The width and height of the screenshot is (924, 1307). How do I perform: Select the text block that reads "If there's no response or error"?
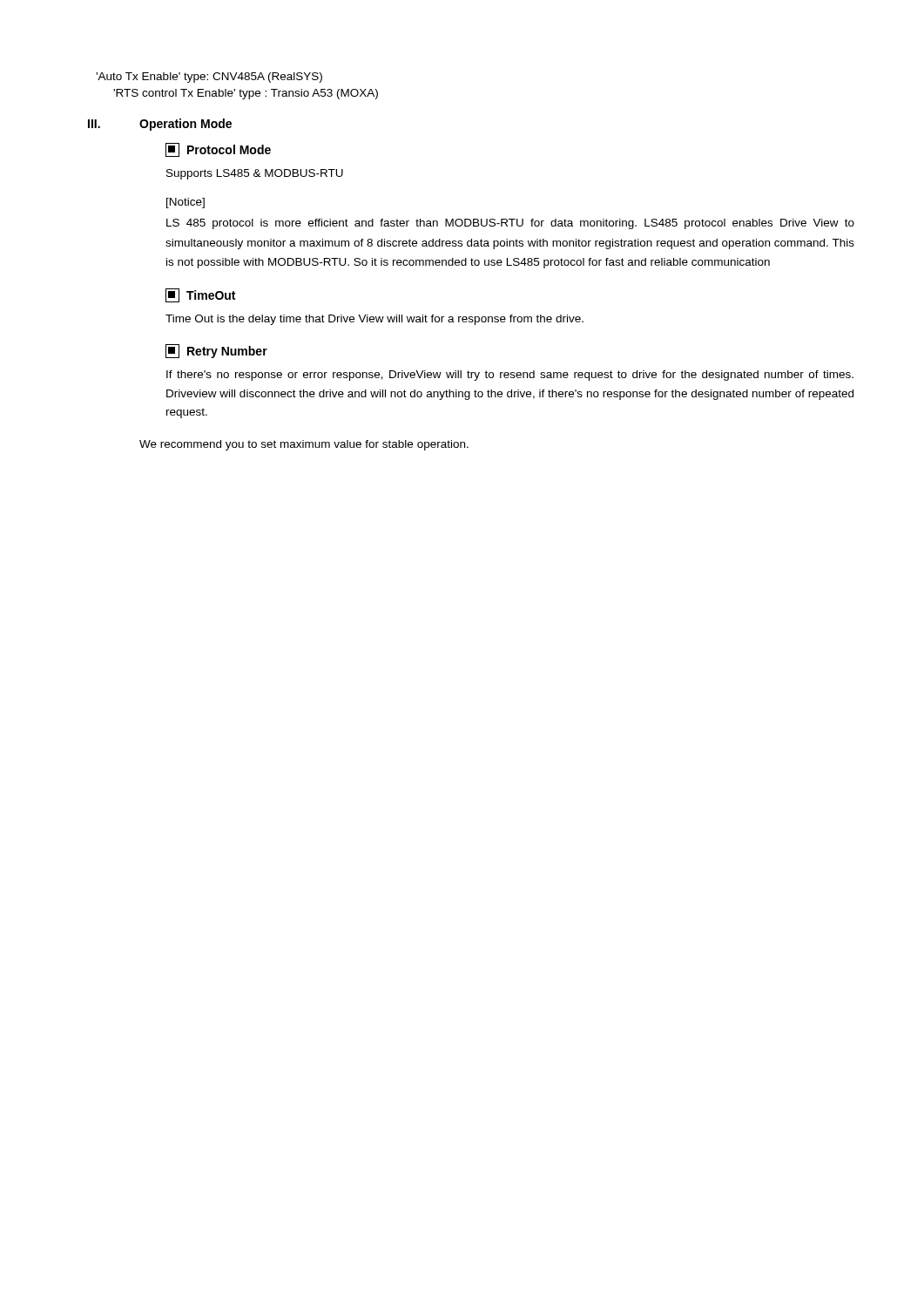(x=510, y=393)
